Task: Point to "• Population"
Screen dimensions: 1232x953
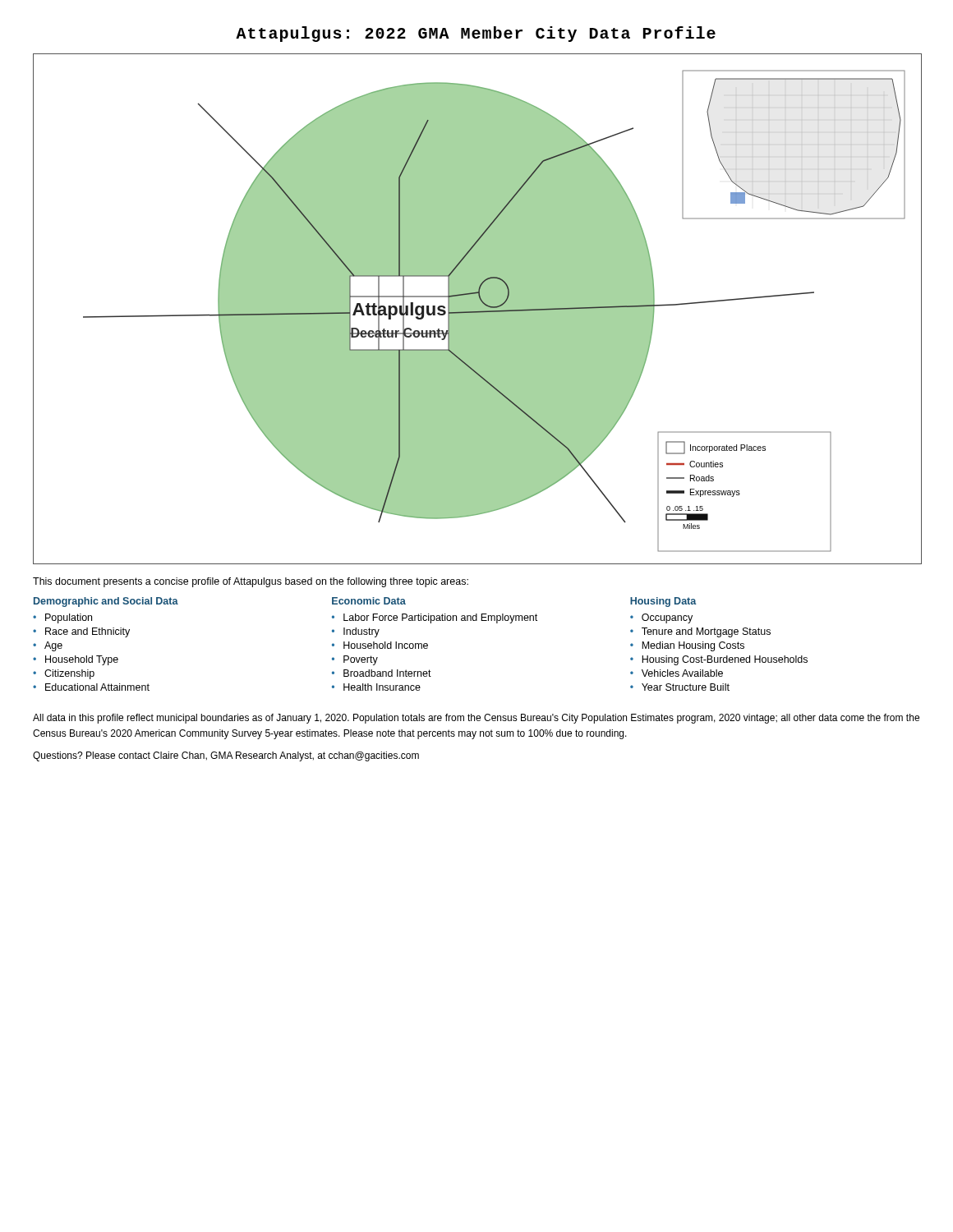Action: tap(63, 618)
